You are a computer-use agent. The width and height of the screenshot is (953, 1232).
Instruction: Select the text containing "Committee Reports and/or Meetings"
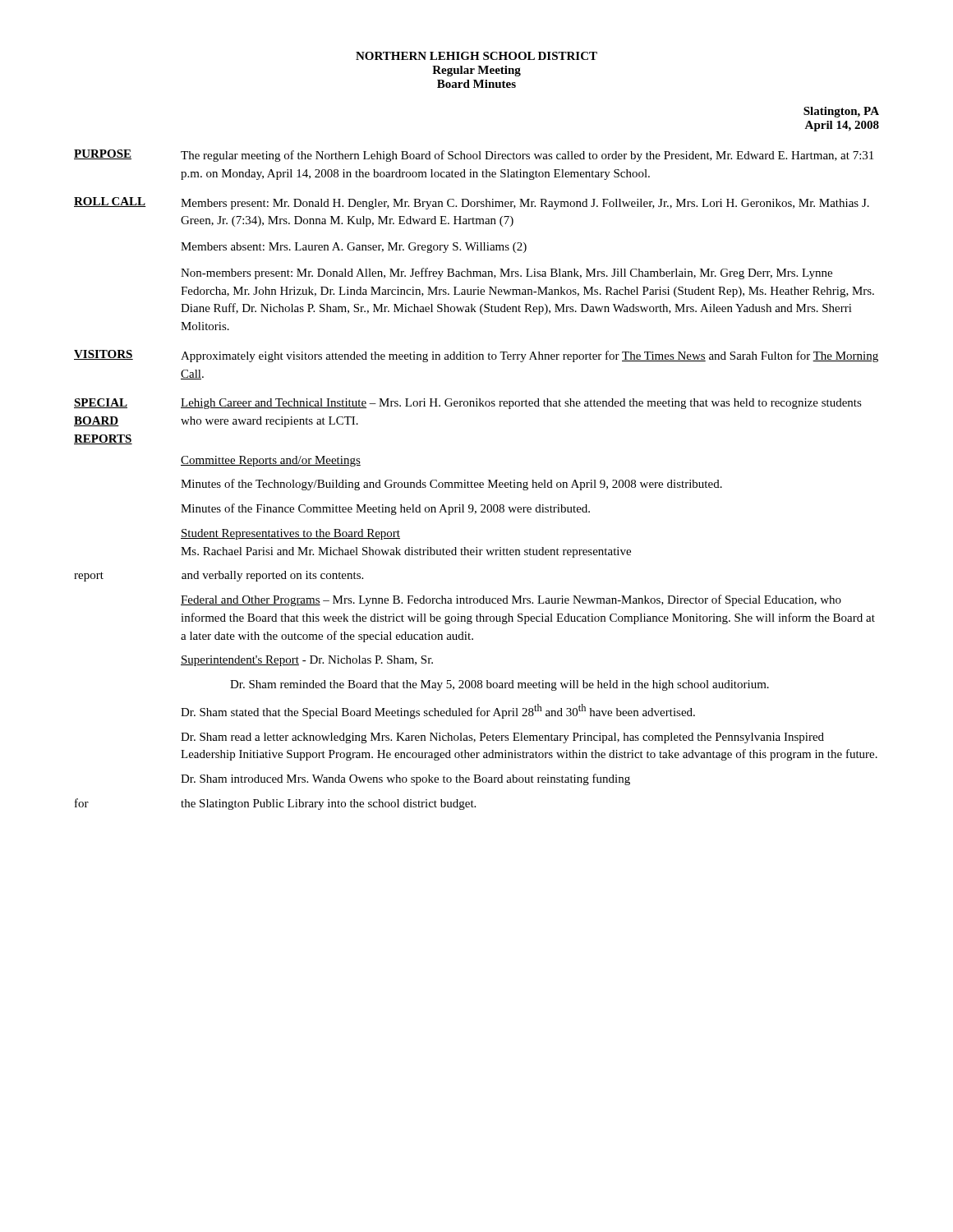coord(271,461)
